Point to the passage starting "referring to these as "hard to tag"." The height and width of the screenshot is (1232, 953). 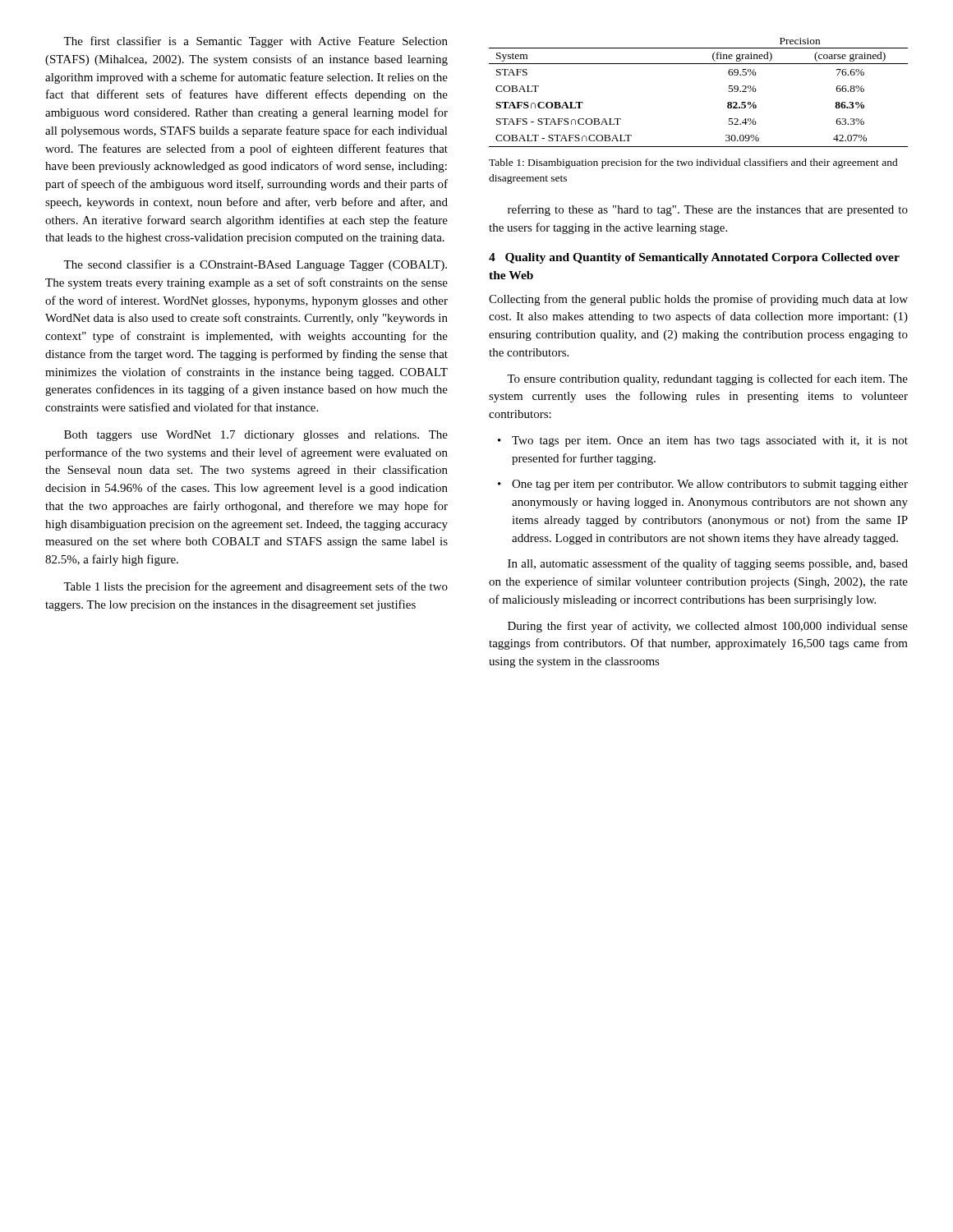pos(698,219)
